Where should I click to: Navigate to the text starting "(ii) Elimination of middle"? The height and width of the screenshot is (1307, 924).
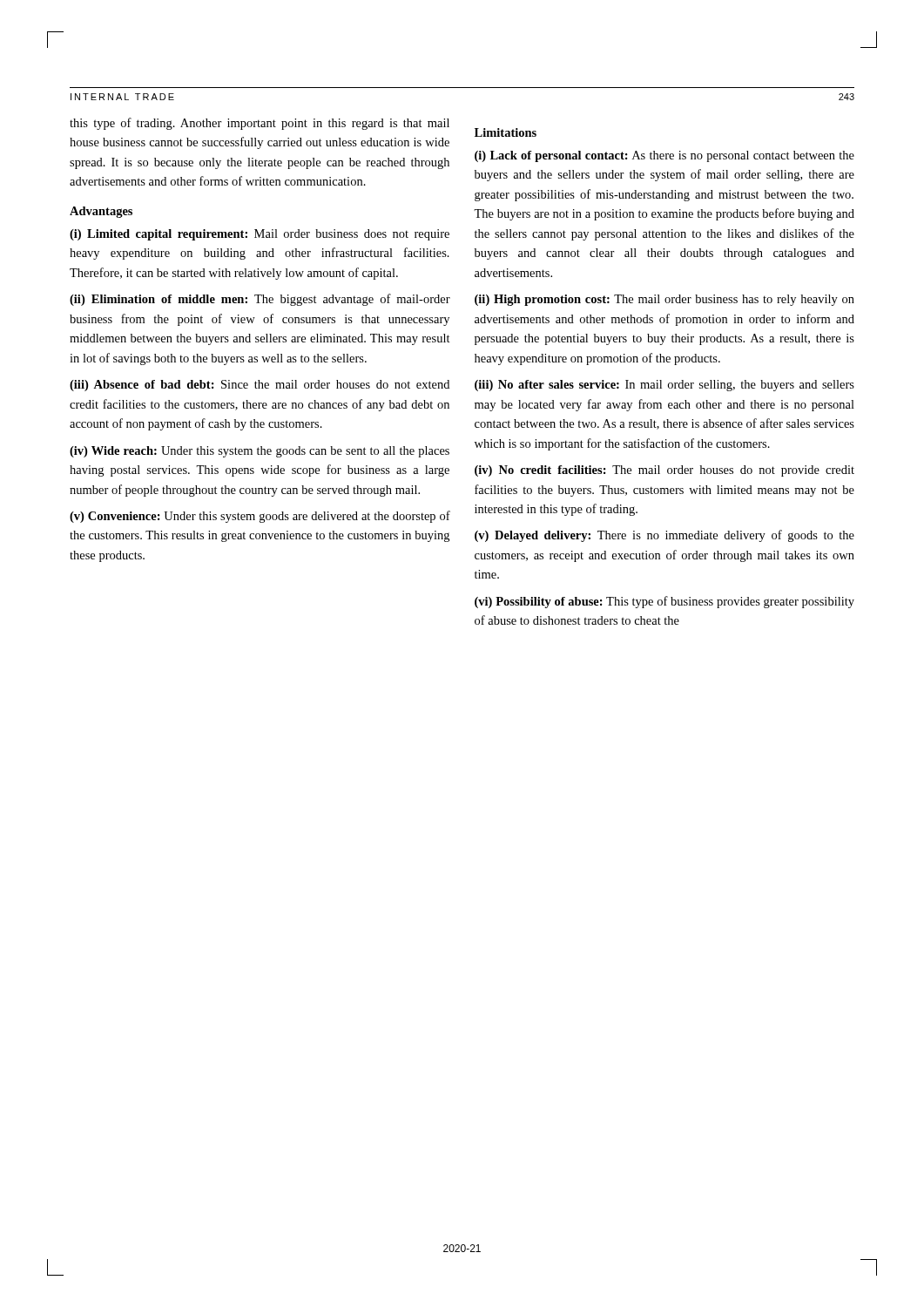coord(260,329)
